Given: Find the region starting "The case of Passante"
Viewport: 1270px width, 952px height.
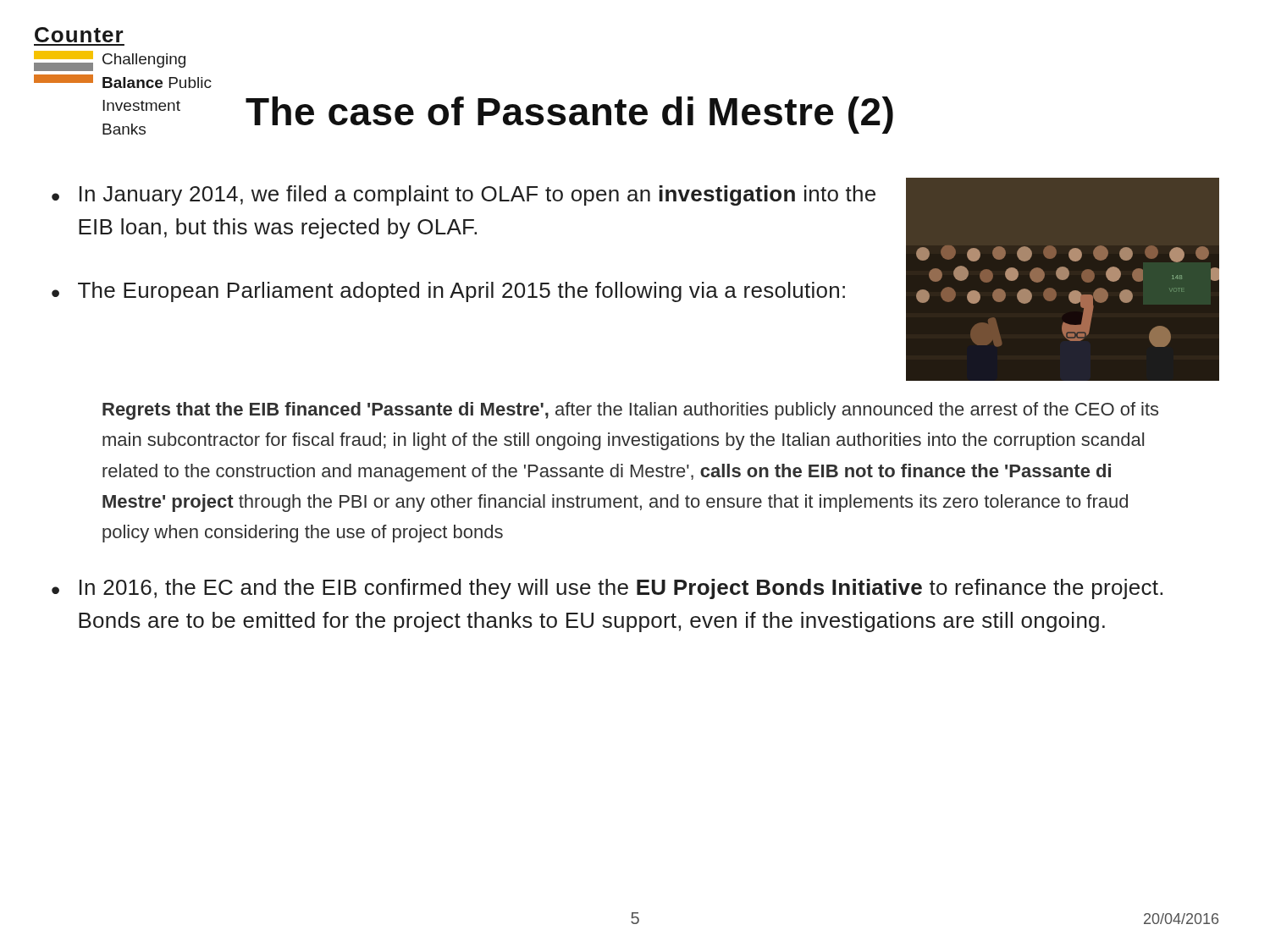Looking at the screenshot, I should coord(570,112).
